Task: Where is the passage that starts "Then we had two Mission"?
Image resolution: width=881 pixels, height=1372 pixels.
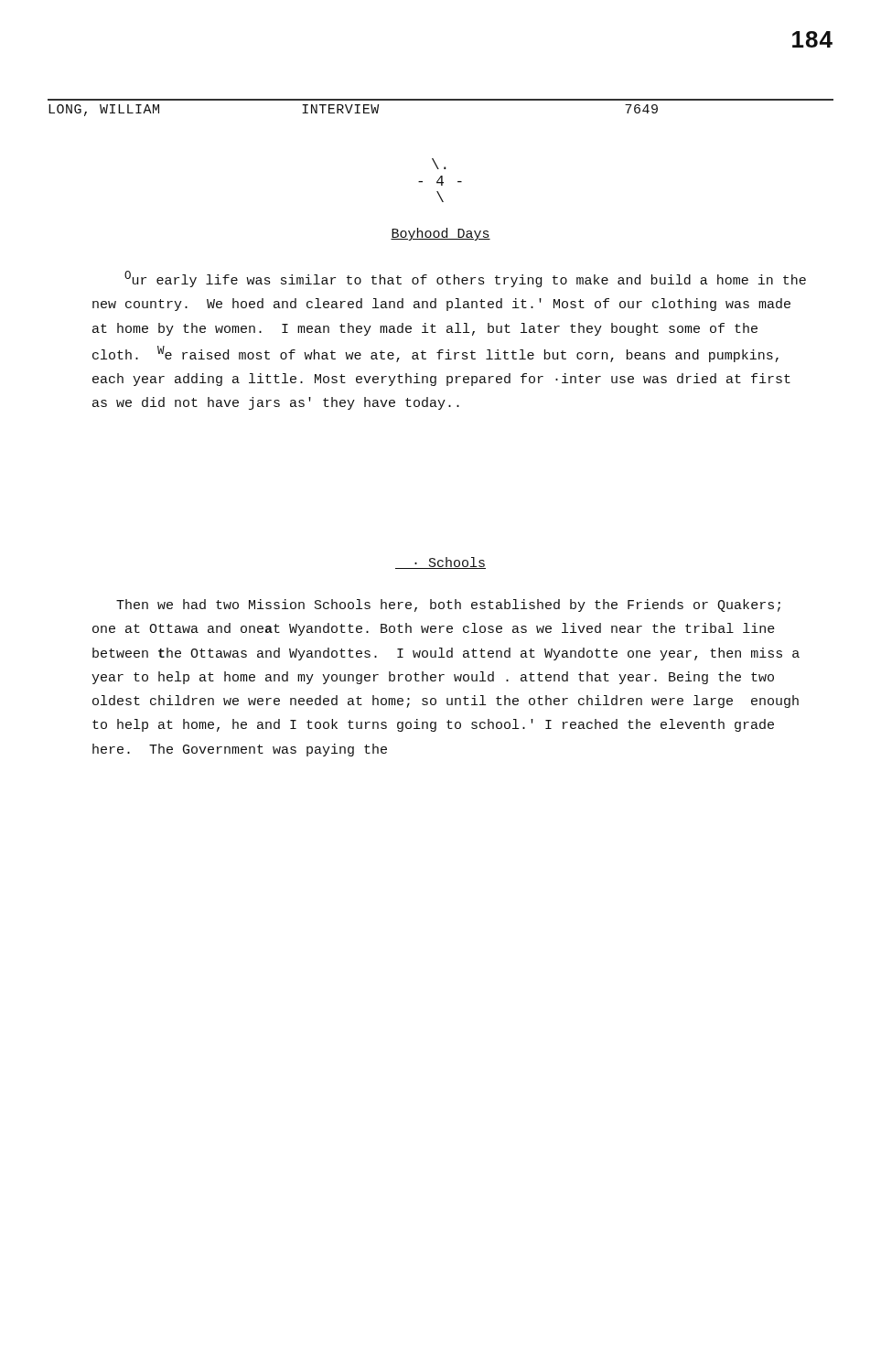Action: (x=446, y=678)
